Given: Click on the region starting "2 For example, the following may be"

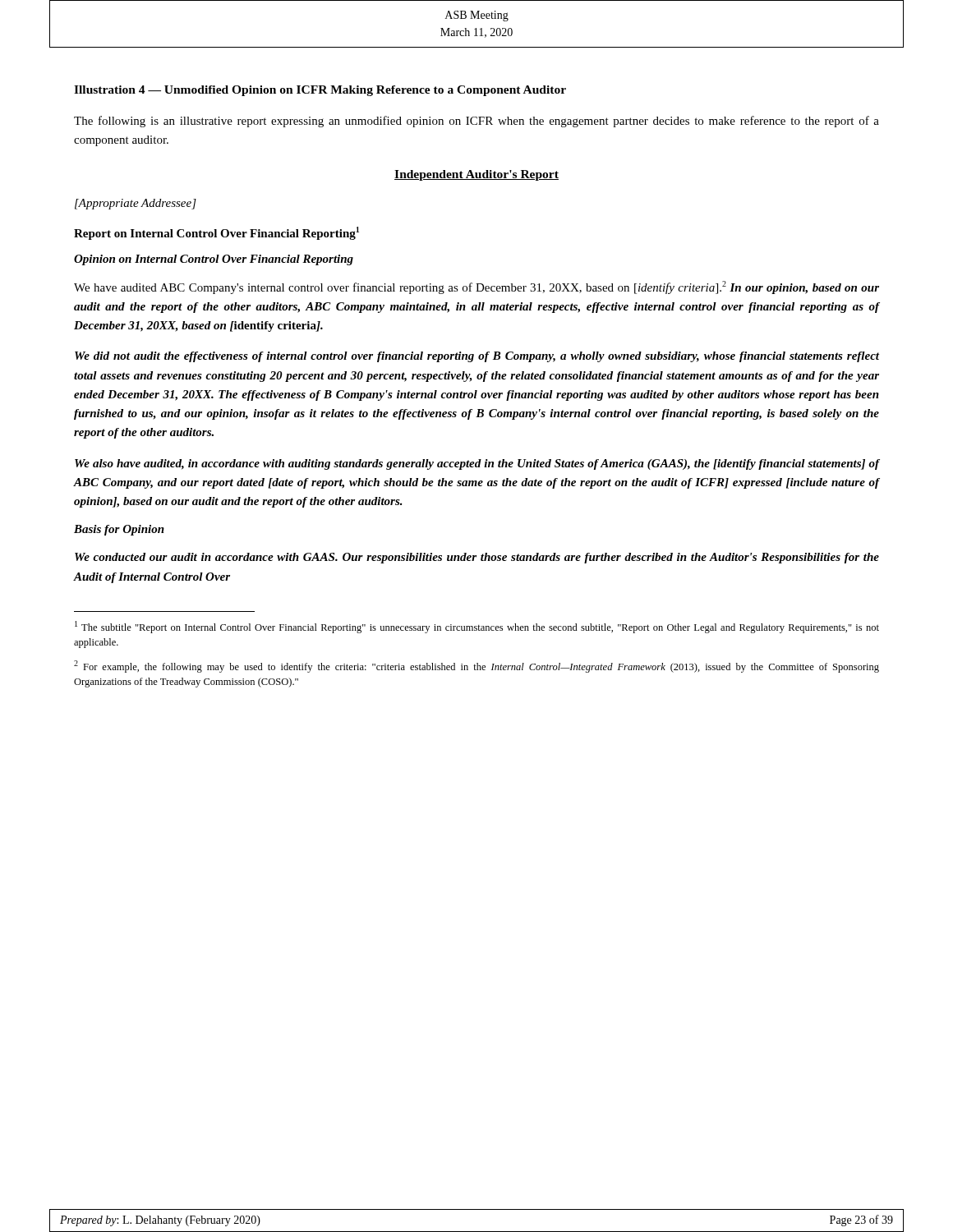Looking at the screenshot, I should click(x=476, y=673).
